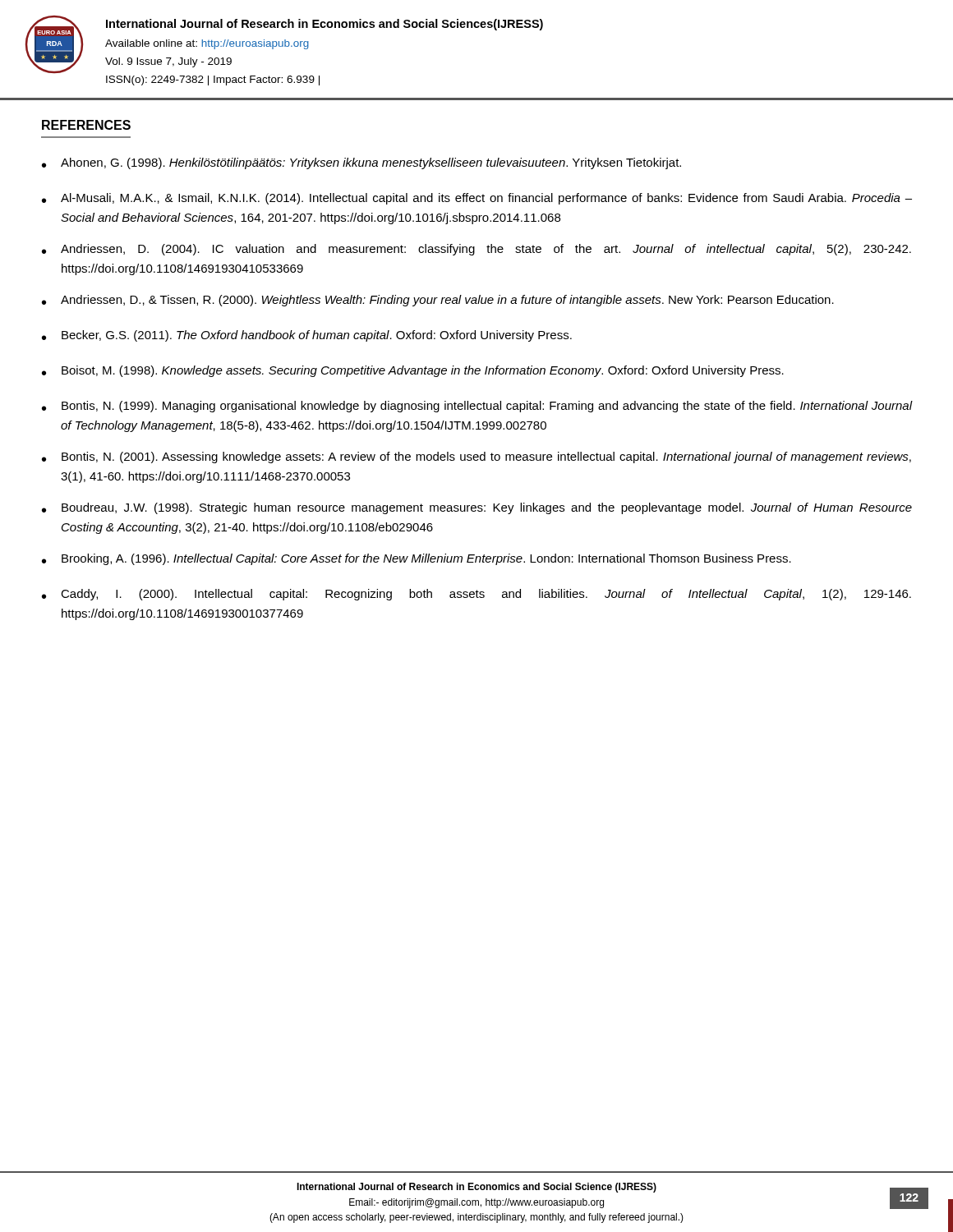The width and height of the screenshot is (953, 1232).
Task: Where is the passage that starts "• Andriessen, D. (2004)."?
Action: pos(476,258)
